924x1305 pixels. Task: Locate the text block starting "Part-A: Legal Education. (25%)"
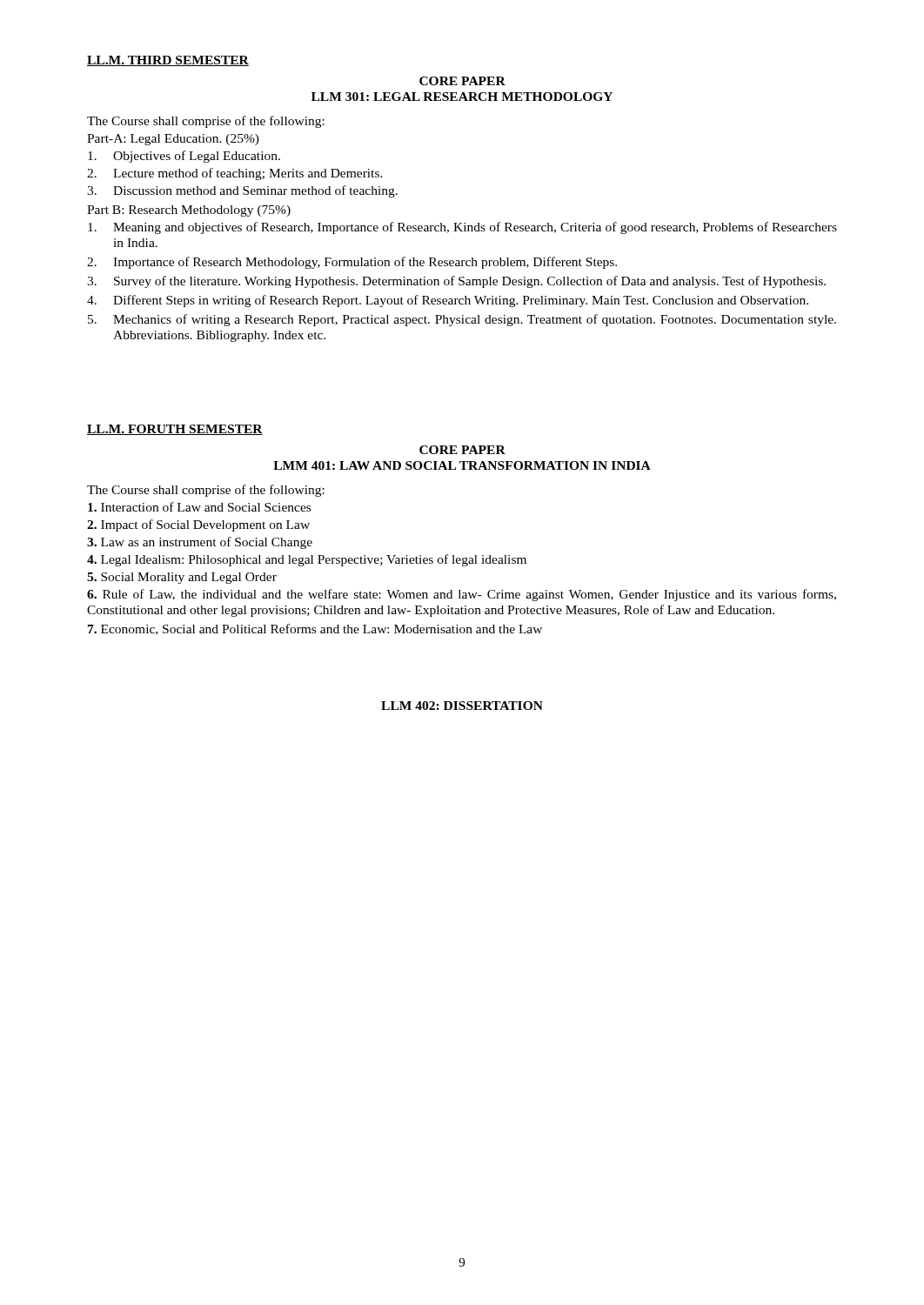tap(173, 138)
